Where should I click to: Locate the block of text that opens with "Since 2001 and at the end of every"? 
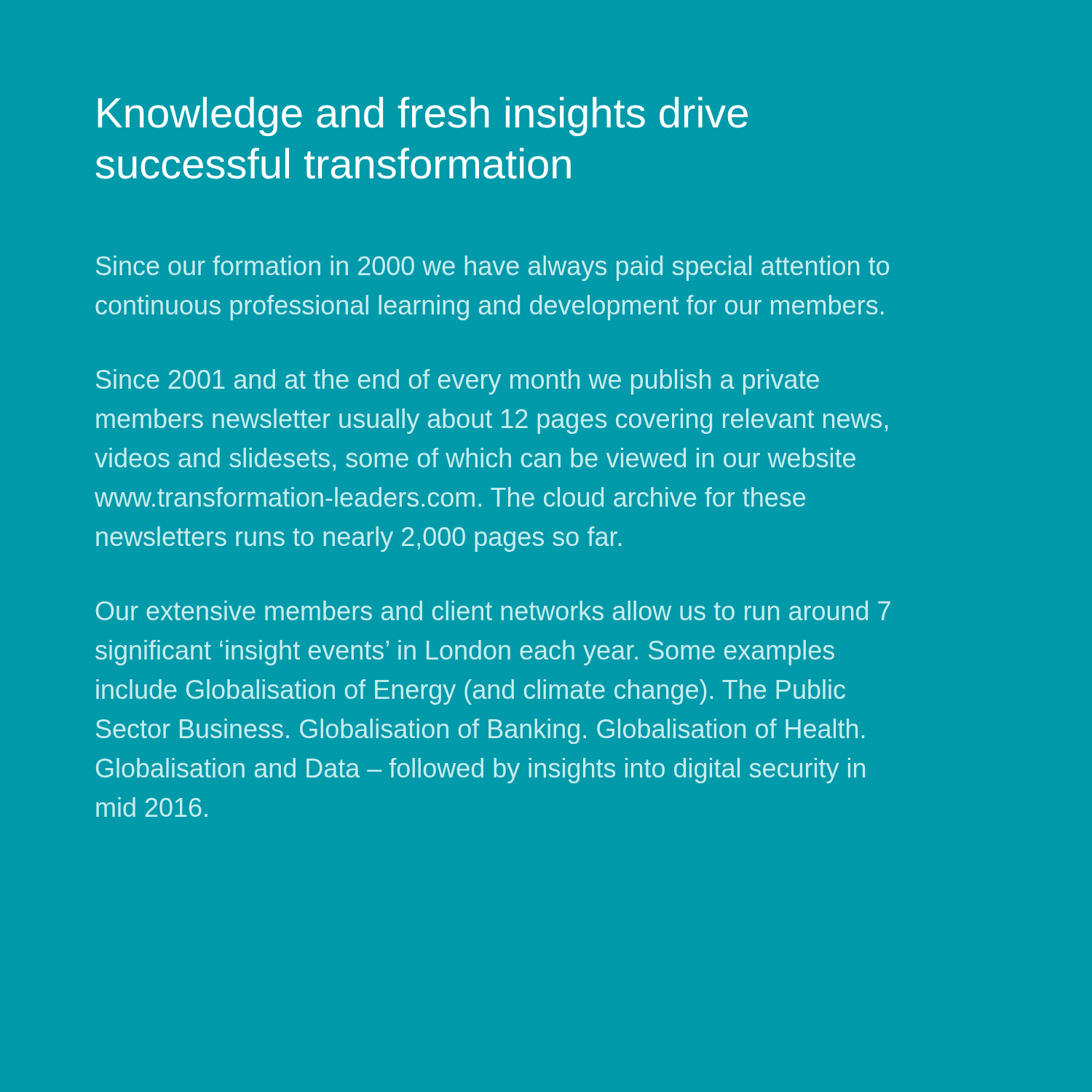[492, 458]
